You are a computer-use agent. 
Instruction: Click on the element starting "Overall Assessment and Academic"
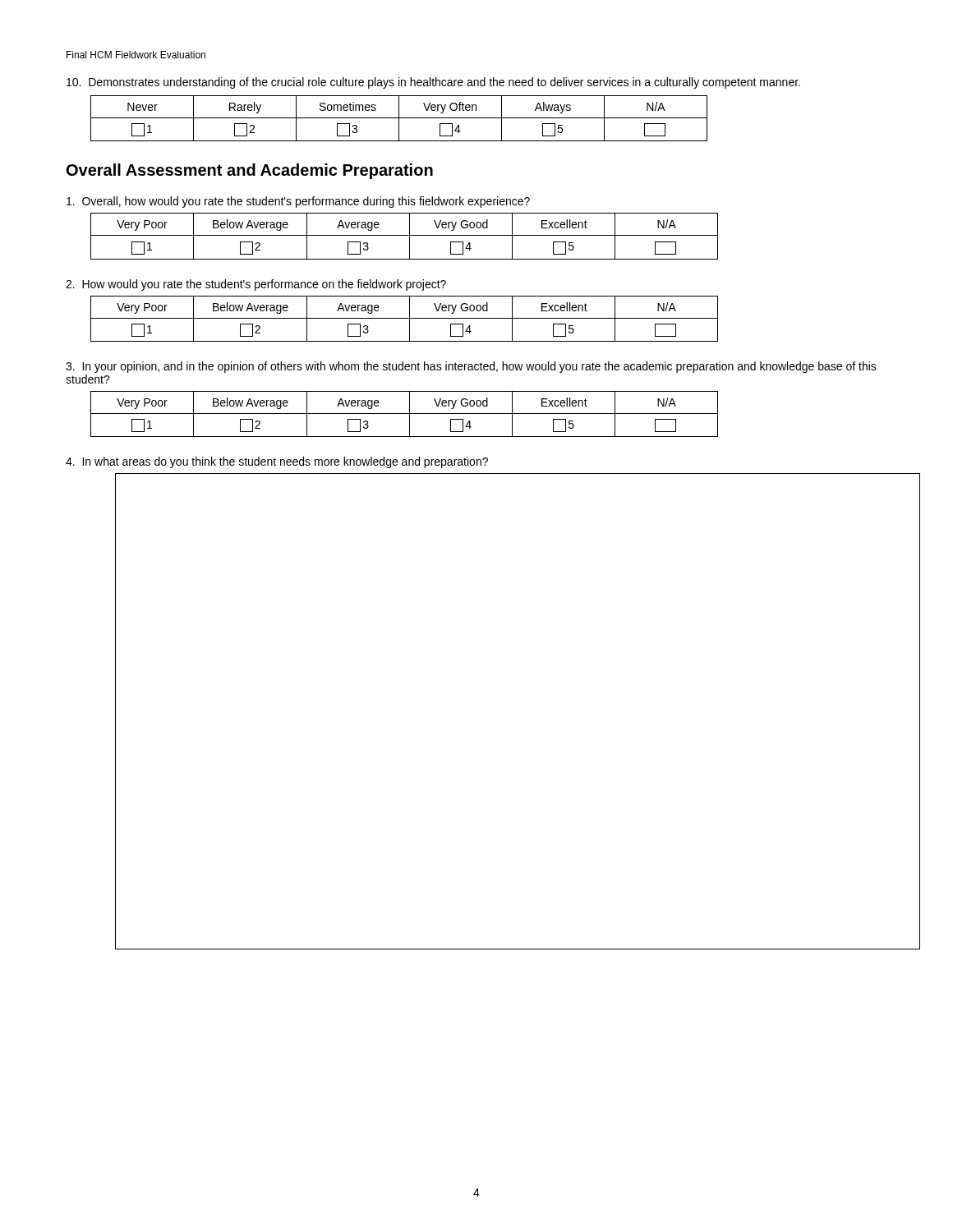click(250, 170)
